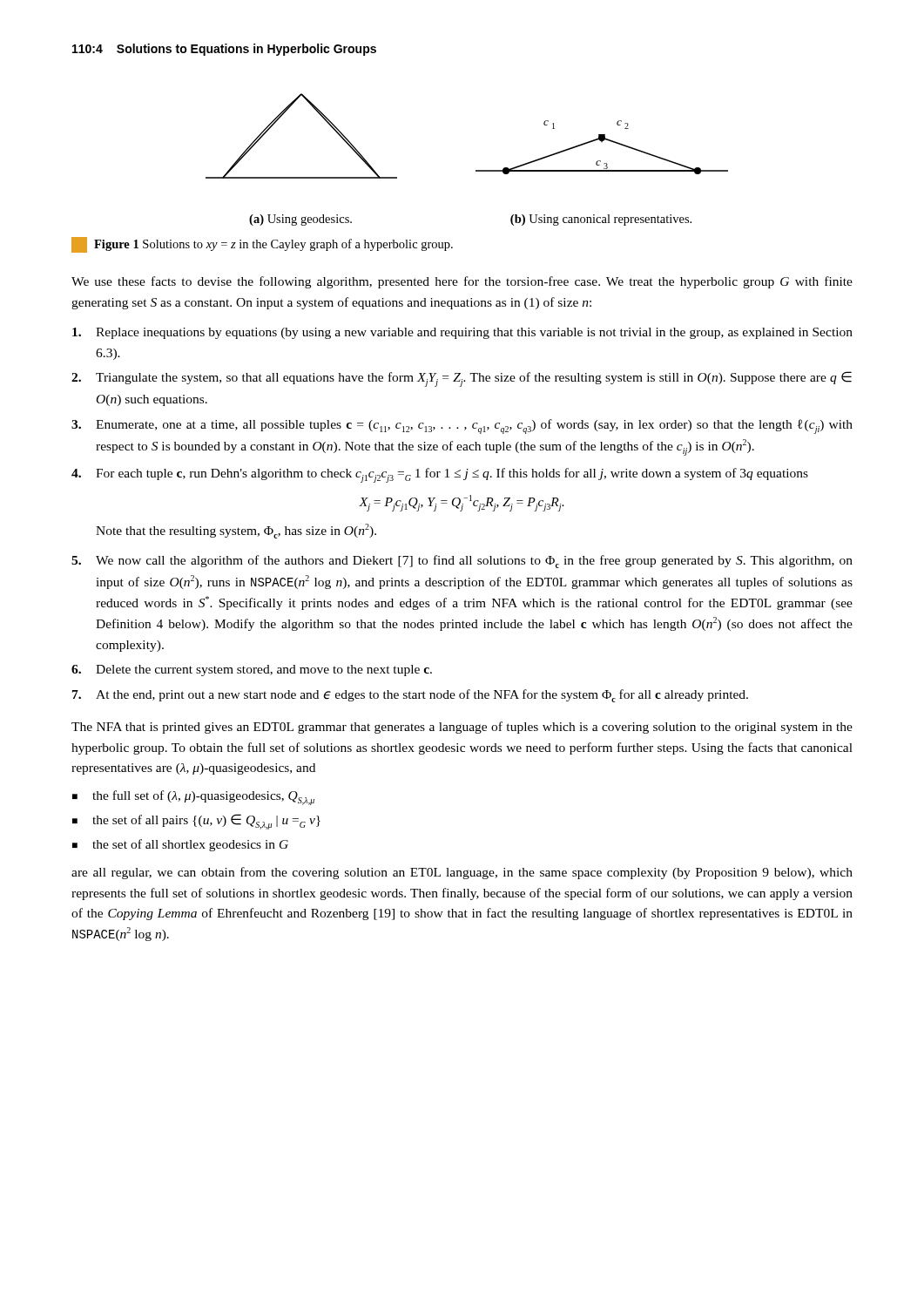Screen dimensions: 1307x924
Task: Where is the passage that starts "5. We now call"?
Action: pyautogui.click(x=462, y=602)
